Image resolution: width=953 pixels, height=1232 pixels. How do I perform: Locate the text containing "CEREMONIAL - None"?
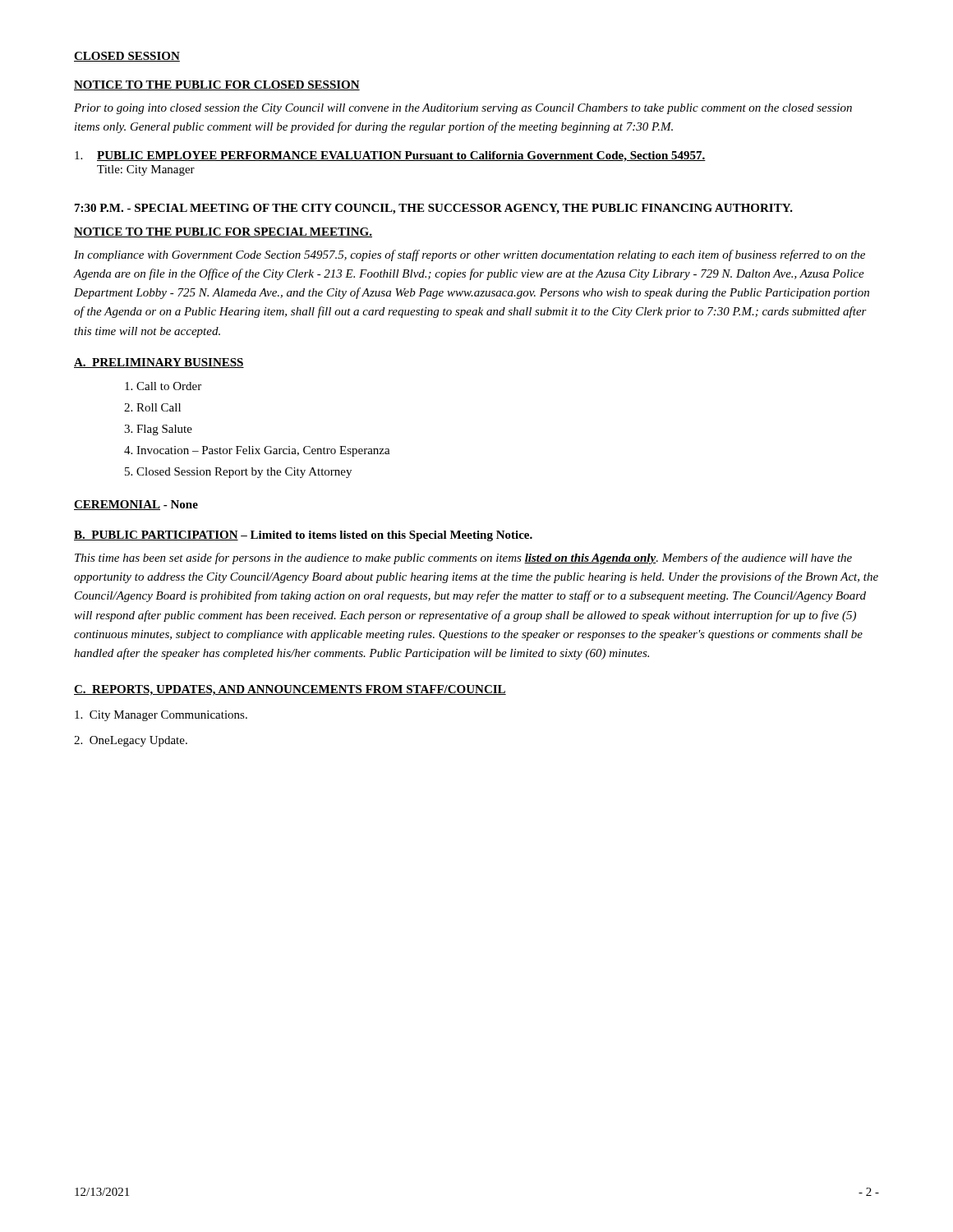(x=136, y=504)
